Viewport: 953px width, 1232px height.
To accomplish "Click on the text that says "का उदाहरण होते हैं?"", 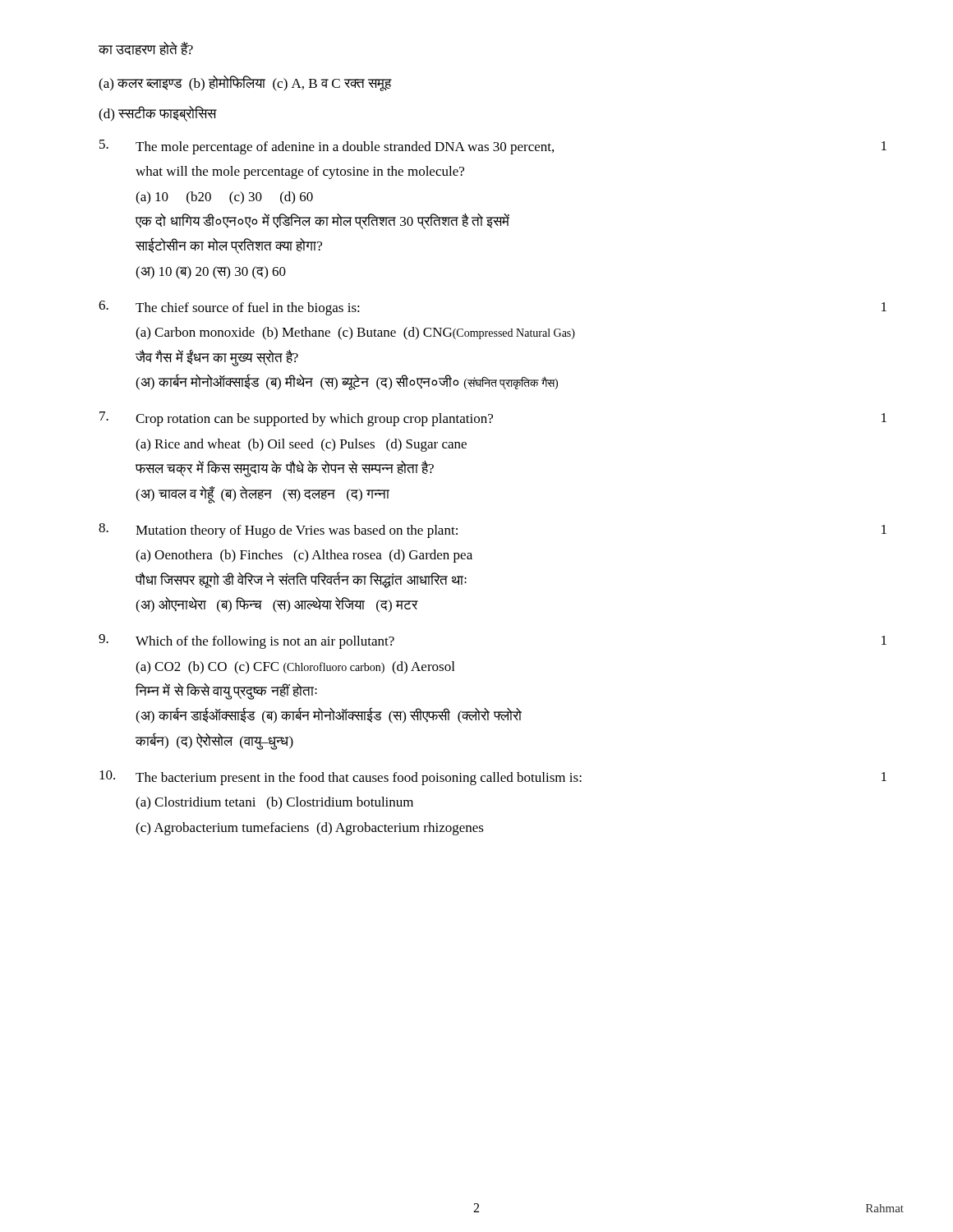I will (146, 48).
